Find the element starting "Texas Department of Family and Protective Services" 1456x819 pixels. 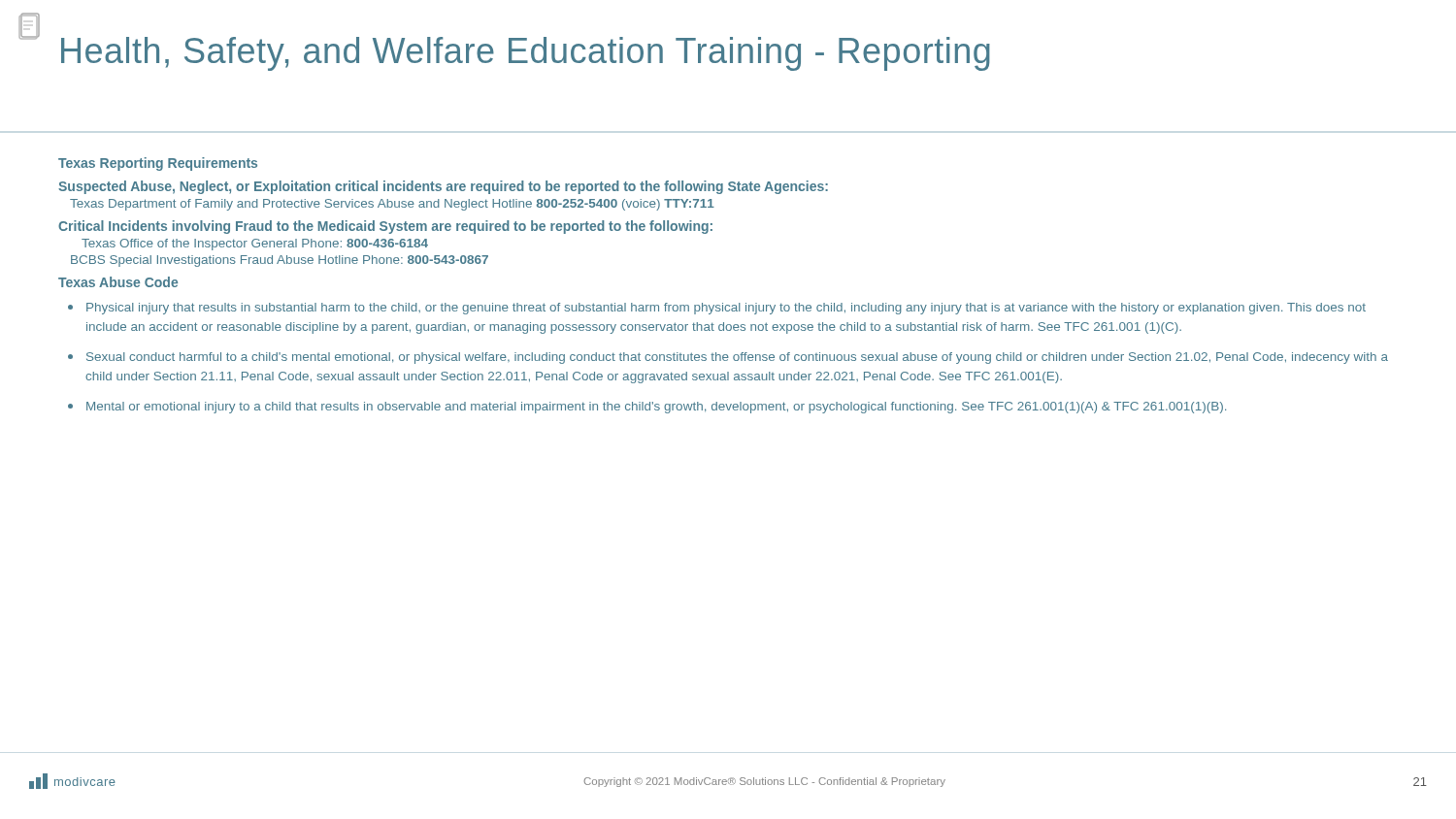392,203
